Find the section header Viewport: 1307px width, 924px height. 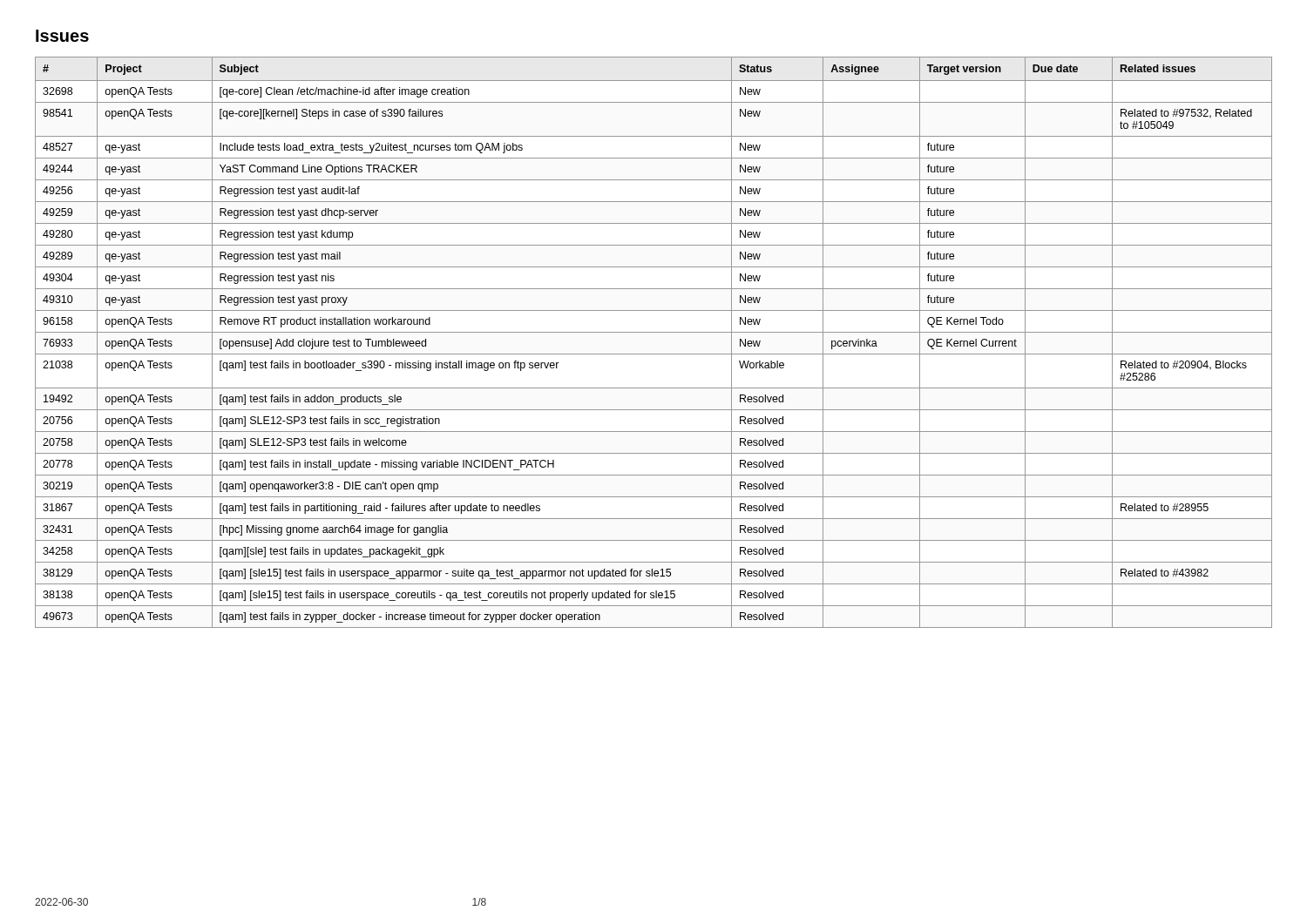[62, 36]
